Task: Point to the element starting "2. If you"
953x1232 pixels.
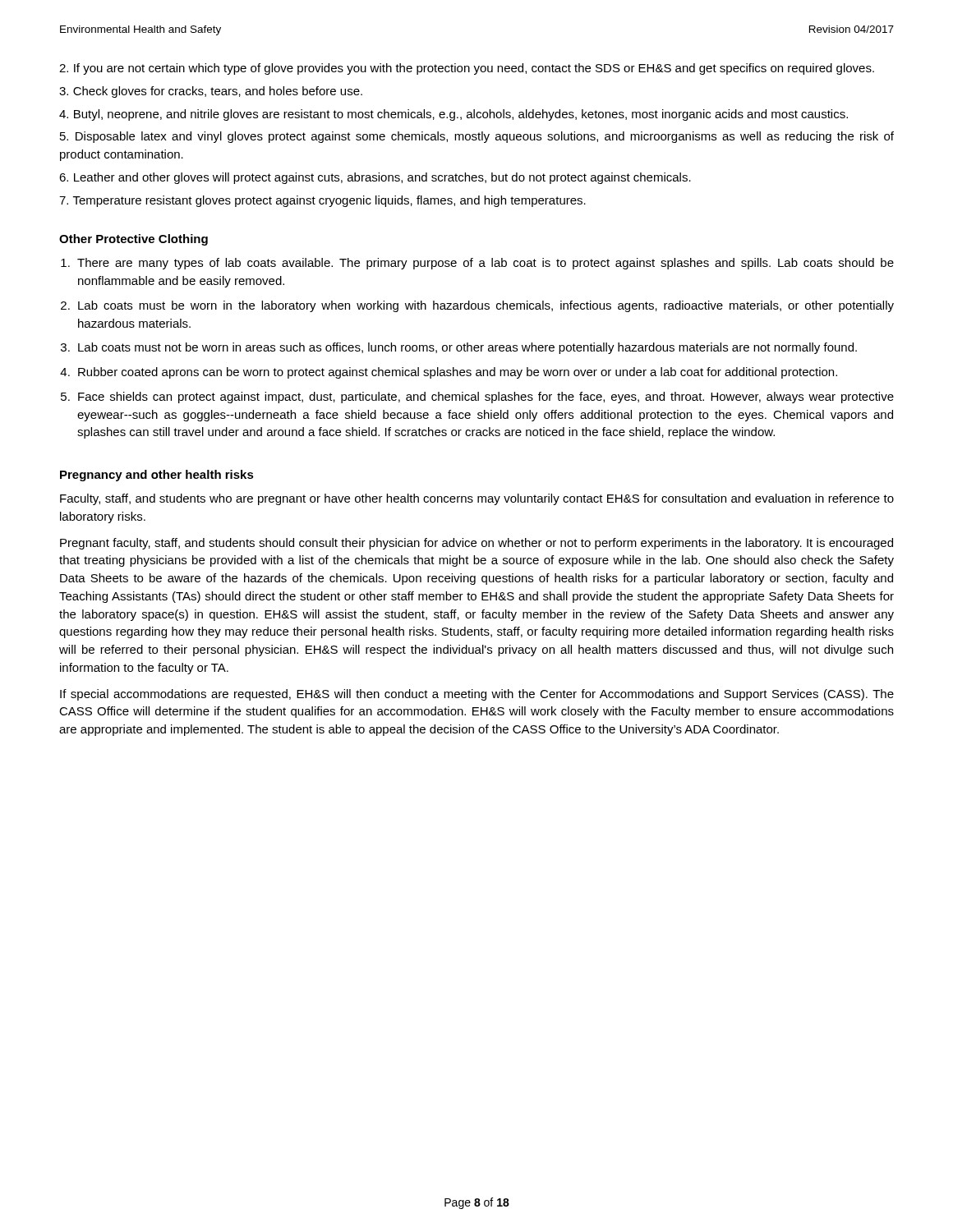Action: (x=467, y=68)
